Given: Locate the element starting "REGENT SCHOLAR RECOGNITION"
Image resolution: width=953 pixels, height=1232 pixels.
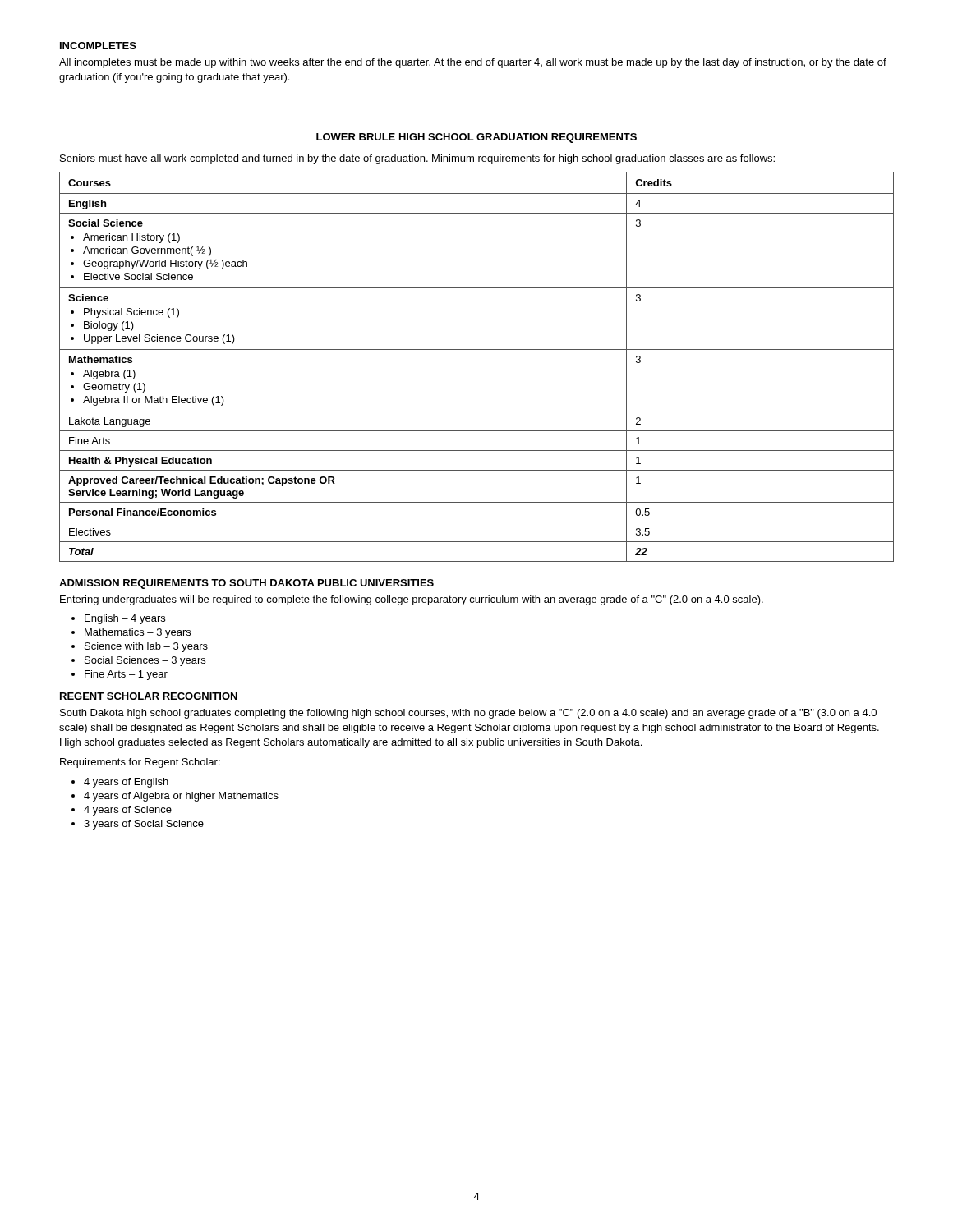Looking at the screenshot, I should tap(148, 696).
